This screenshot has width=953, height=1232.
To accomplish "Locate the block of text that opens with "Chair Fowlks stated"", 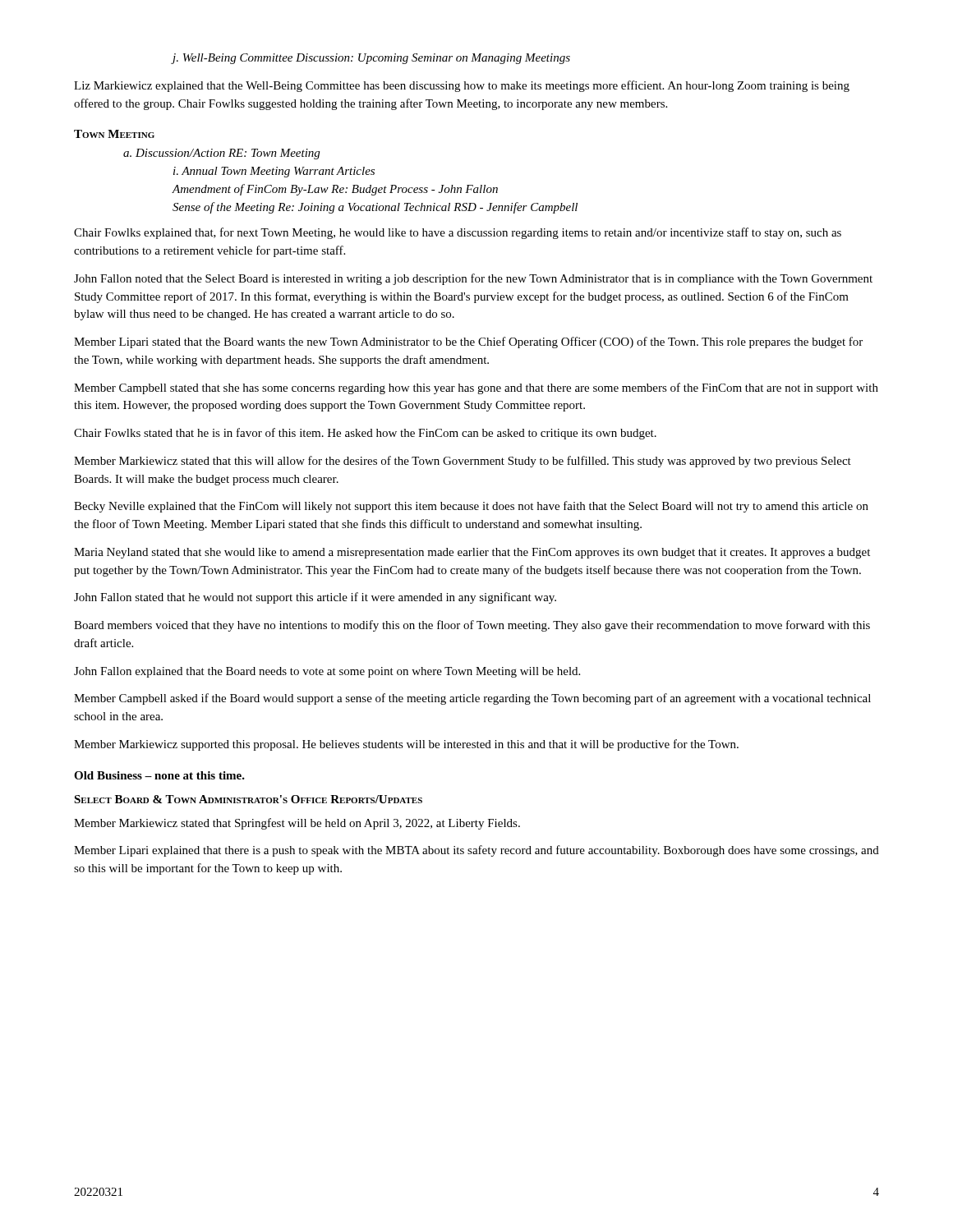I will (365, 433).
